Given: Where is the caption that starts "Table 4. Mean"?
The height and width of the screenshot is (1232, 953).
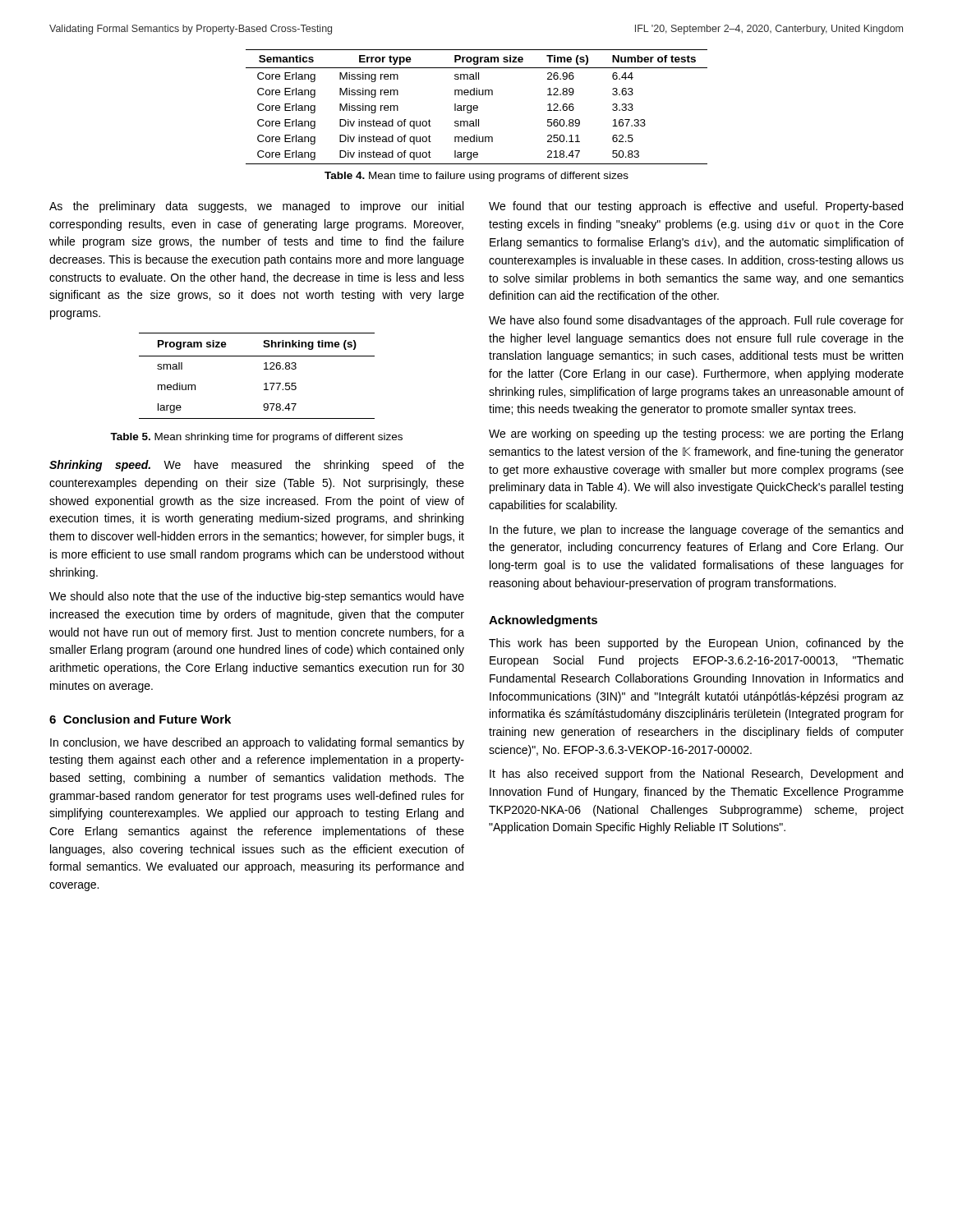Looking at the screenshot, I should coord(476,175).
